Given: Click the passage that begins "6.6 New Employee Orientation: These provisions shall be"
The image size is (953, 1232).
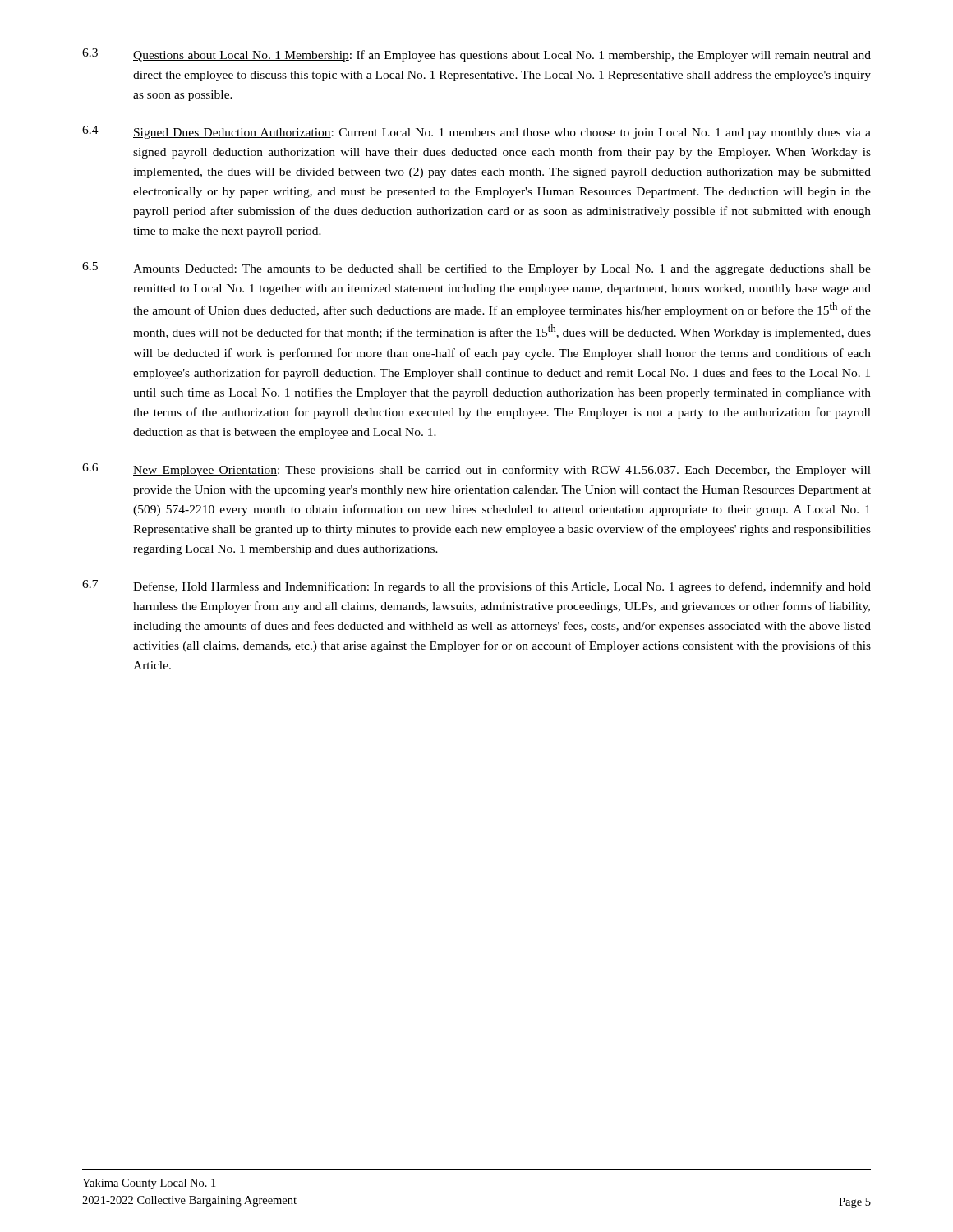Looking at the screenshot, I should click(x=476, y=509).
